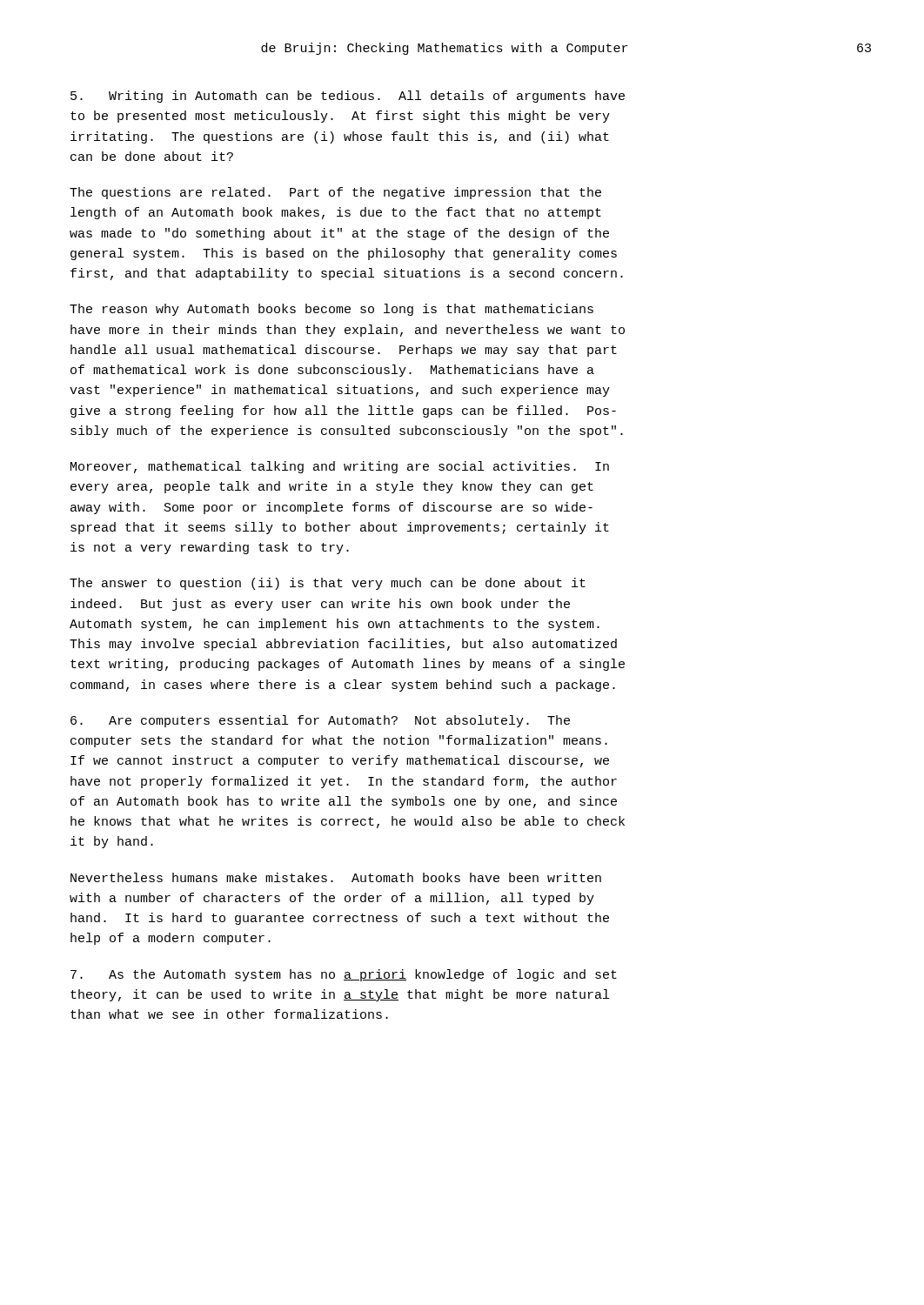
Task: Locate the text block that reads "Moreover, mathematical talking and writing are social"
Action: [462, 508]
